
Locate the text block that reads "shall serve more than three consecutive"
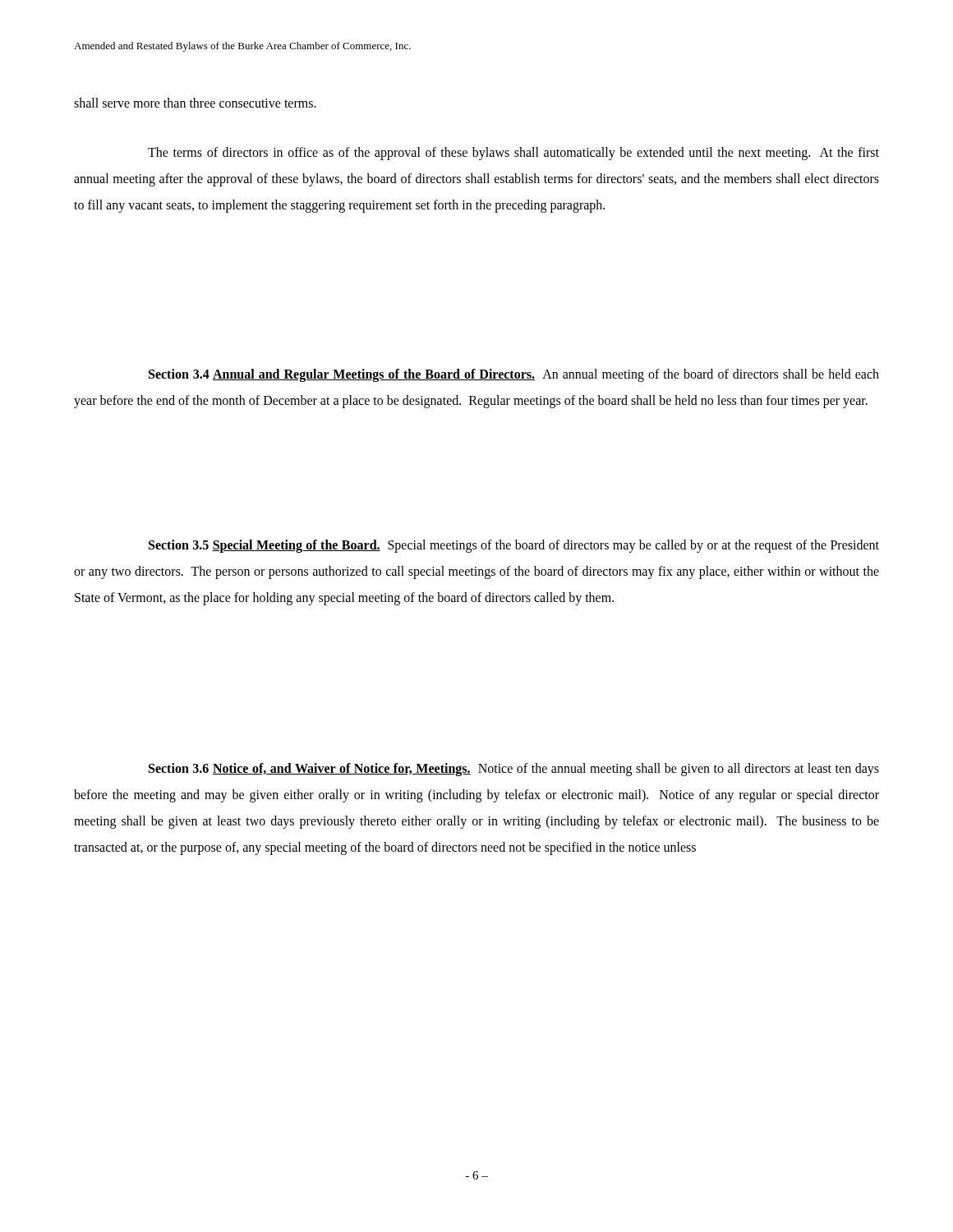(195, 103)
